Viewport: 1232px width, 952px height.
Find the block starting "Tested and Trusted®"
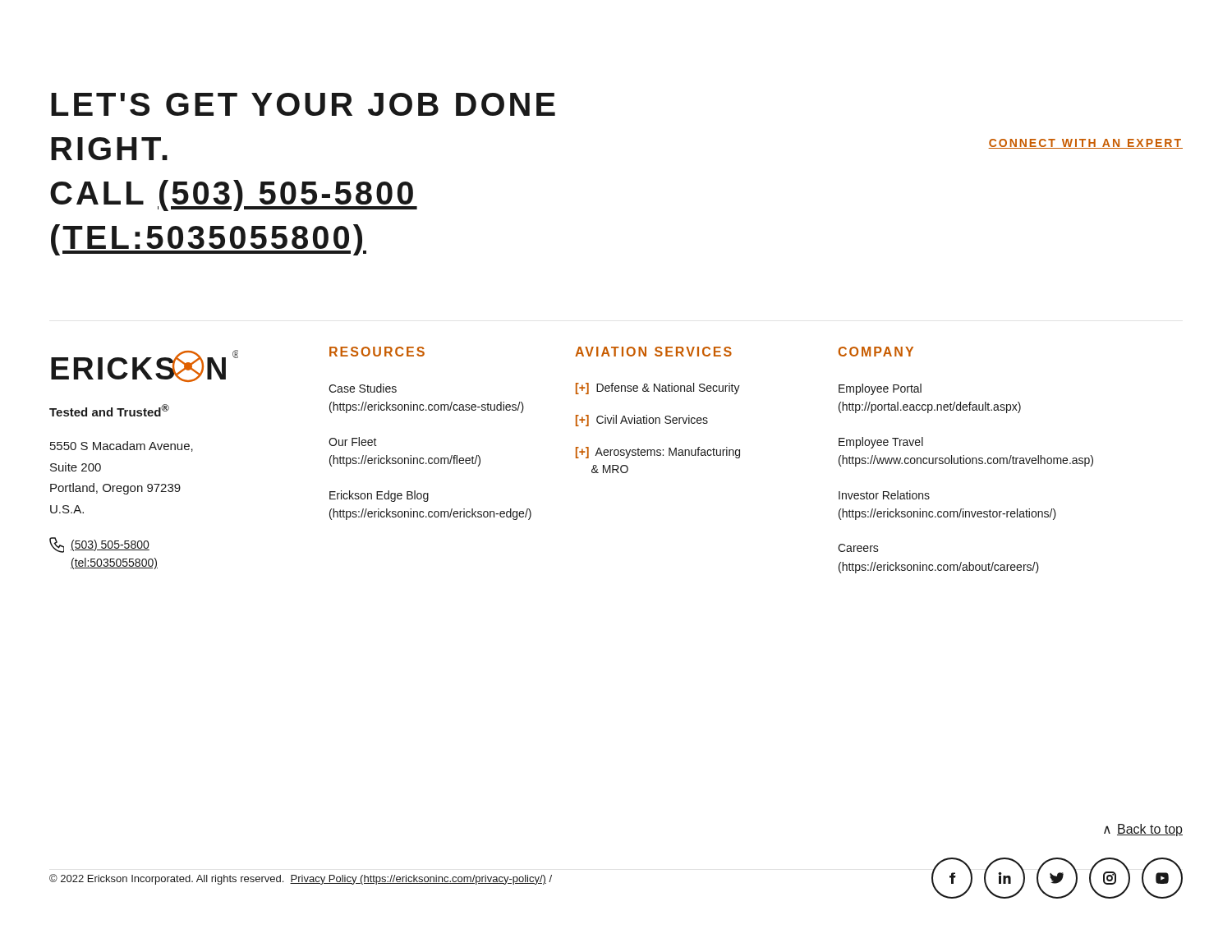tap(109, 411)
